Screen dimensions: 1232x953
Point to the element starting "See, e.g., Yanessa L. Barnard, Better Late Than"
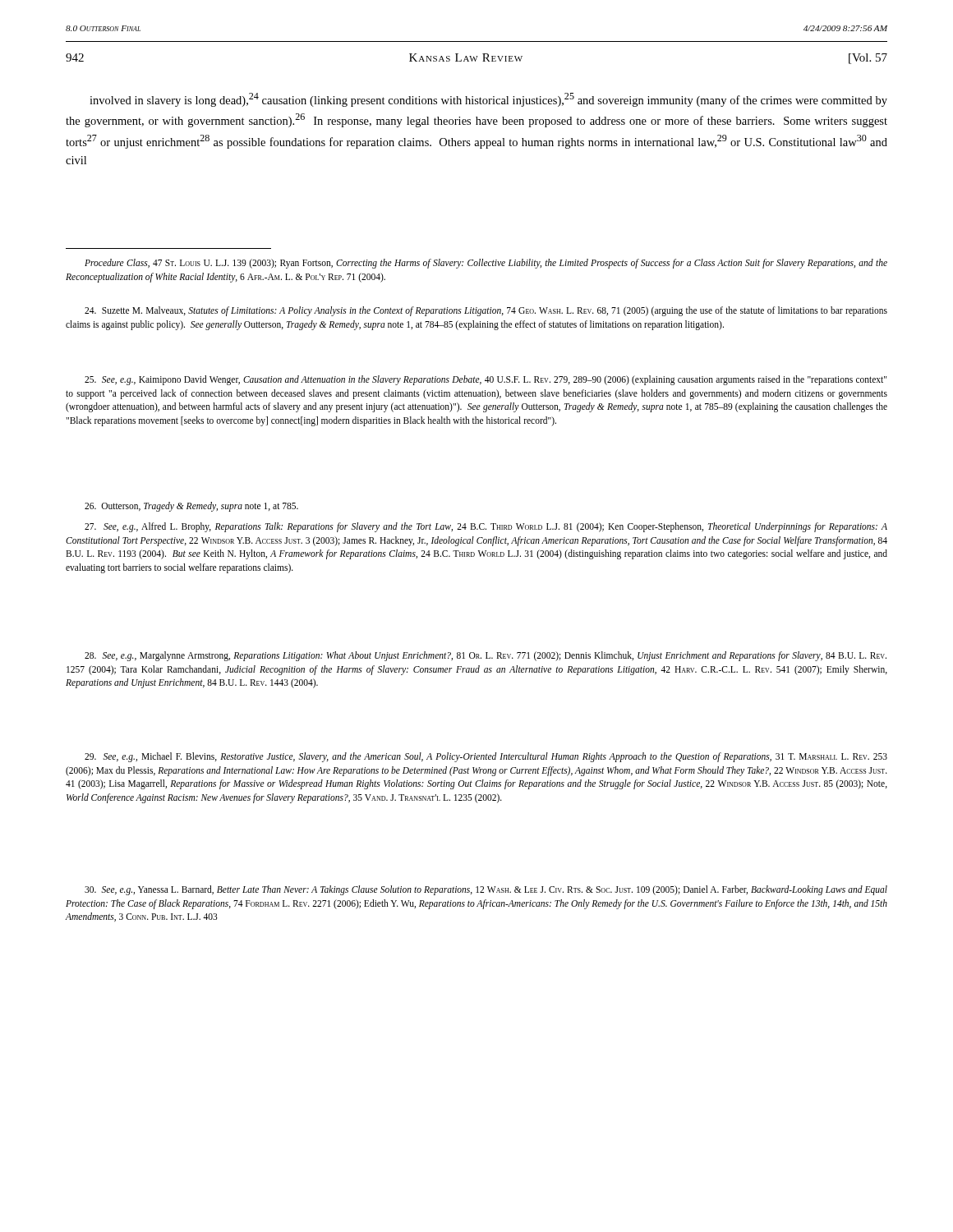pyautogui.click(x=476, y=903)
